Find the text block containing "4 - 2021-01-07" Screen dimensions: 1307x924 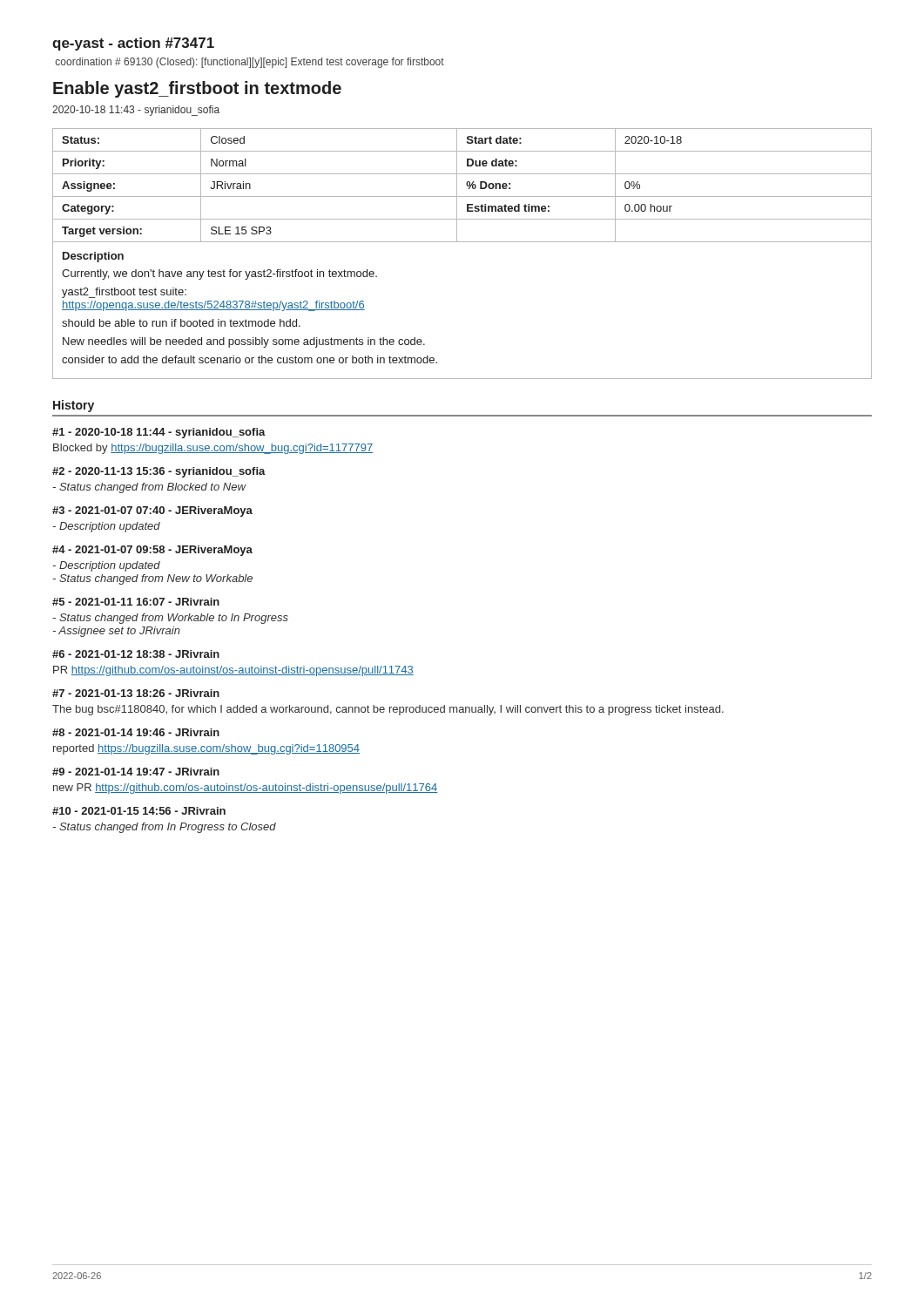click(152, 551)
